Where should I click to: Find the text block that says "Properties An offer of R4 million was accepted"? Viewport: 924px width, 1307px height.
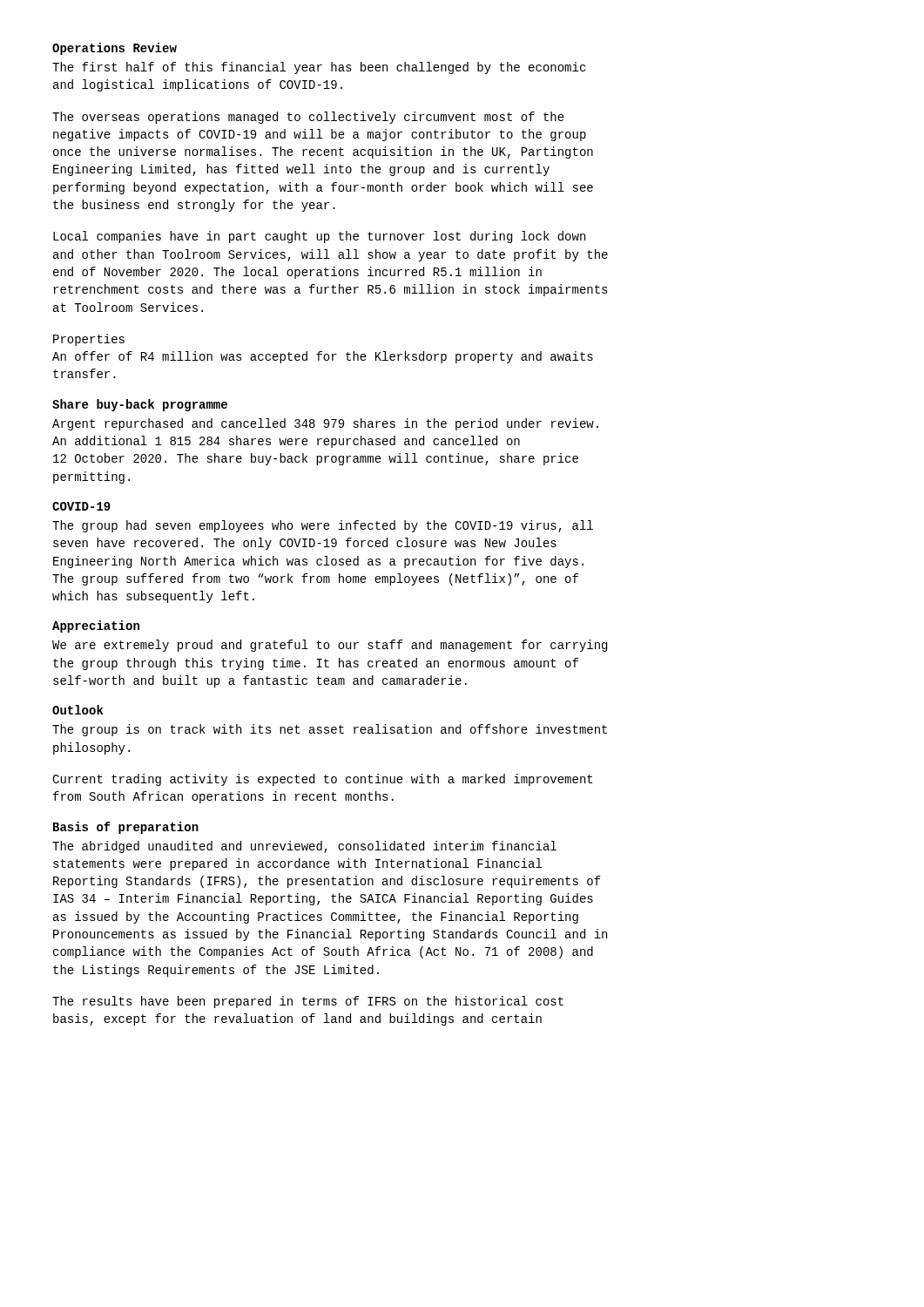tap(323, 357)
